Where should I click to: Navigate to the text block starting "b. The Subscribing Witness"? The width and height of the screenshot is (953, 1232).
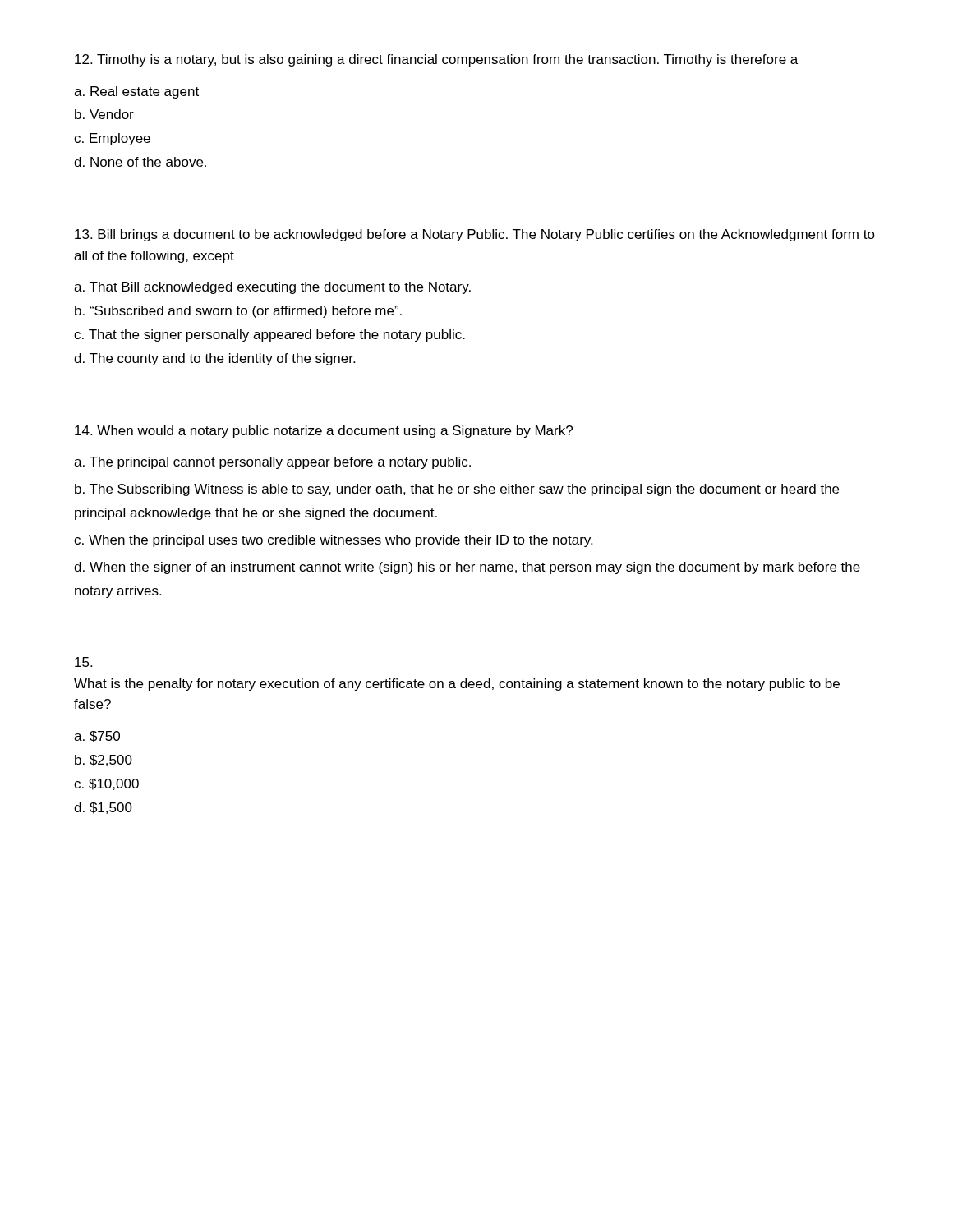(457, 501)
